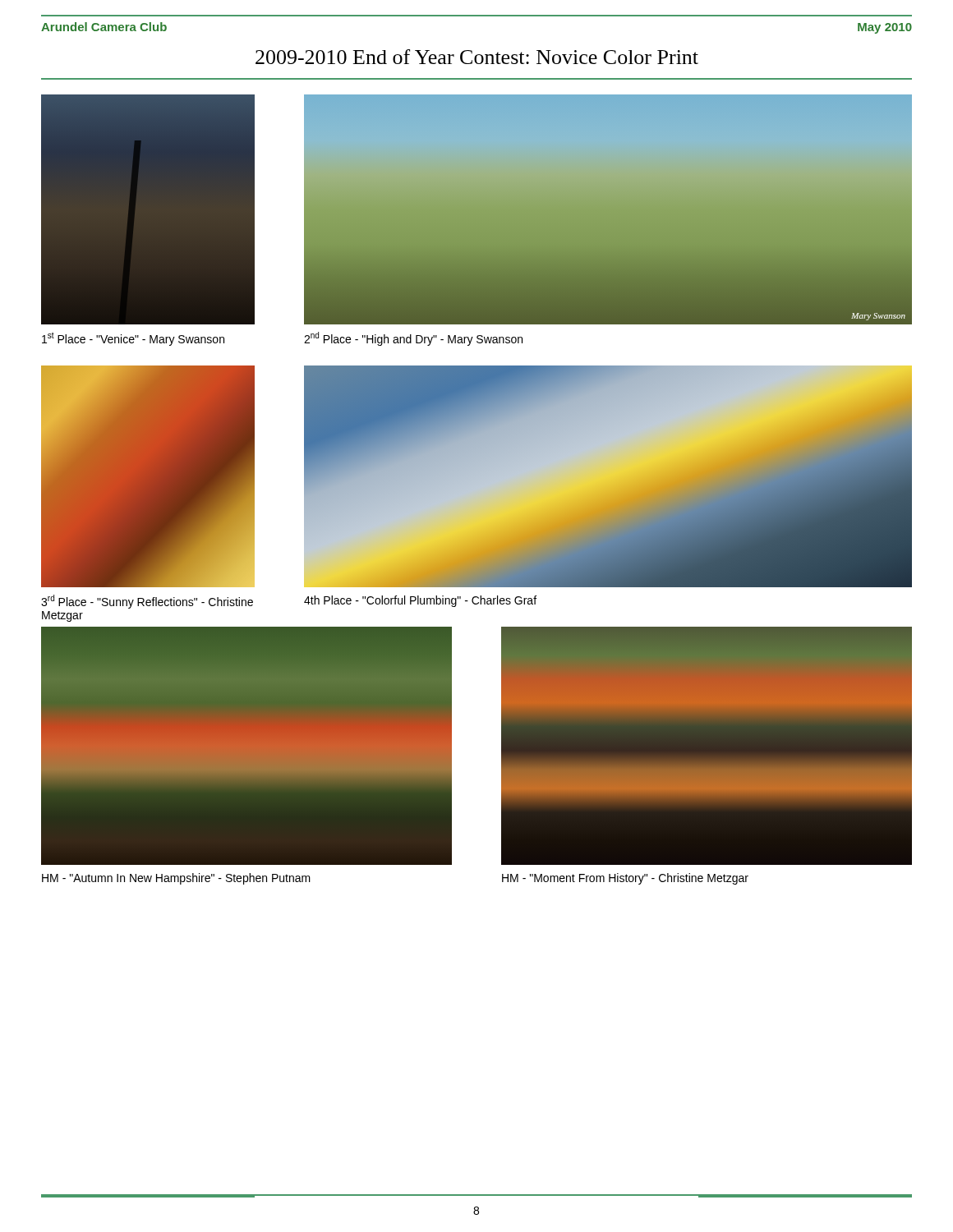Click the title
Screen dimensions: 1232x953
pos(476,57)
